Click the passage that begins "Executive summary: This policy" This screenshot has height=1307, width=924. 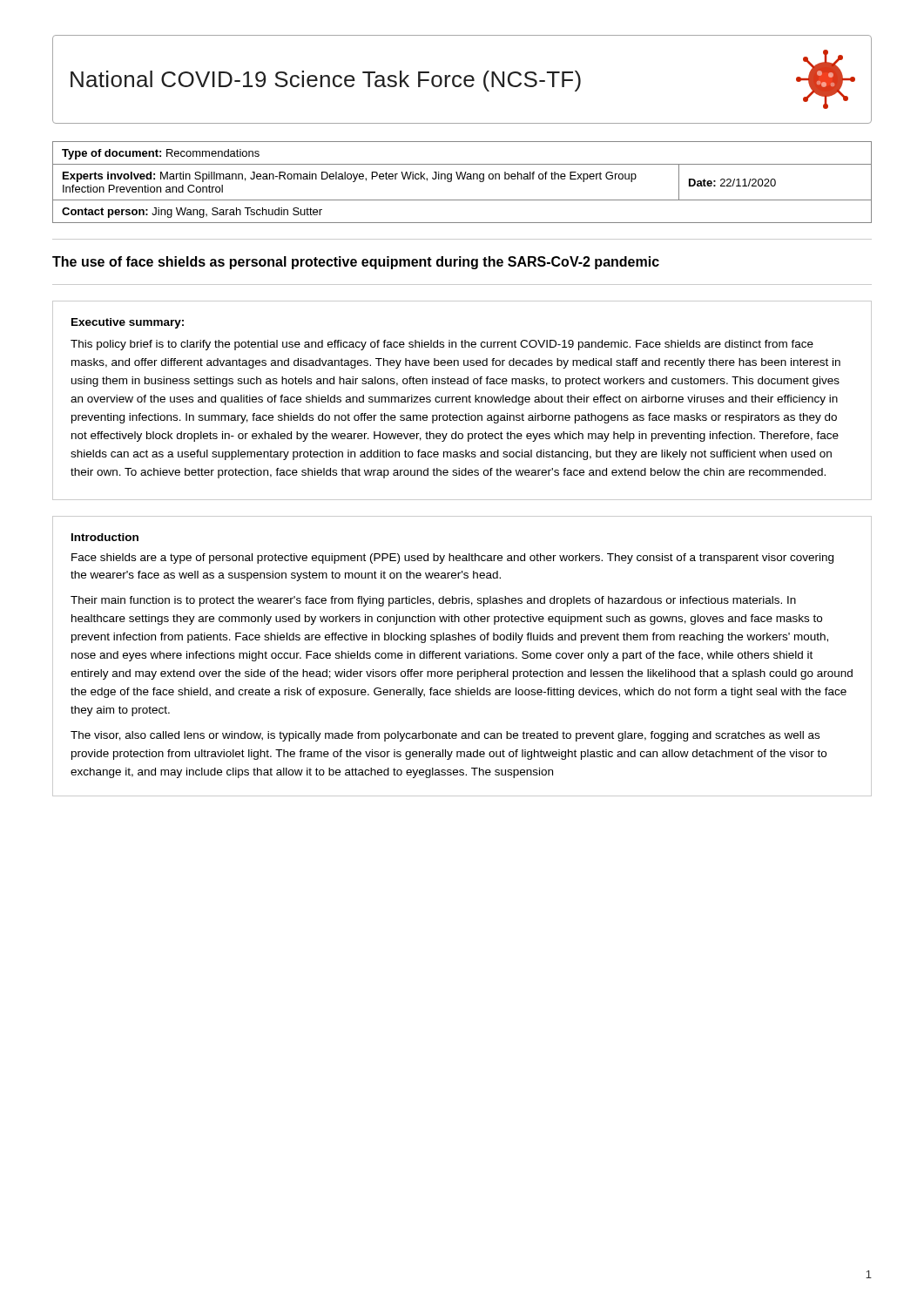pos(462,399)
